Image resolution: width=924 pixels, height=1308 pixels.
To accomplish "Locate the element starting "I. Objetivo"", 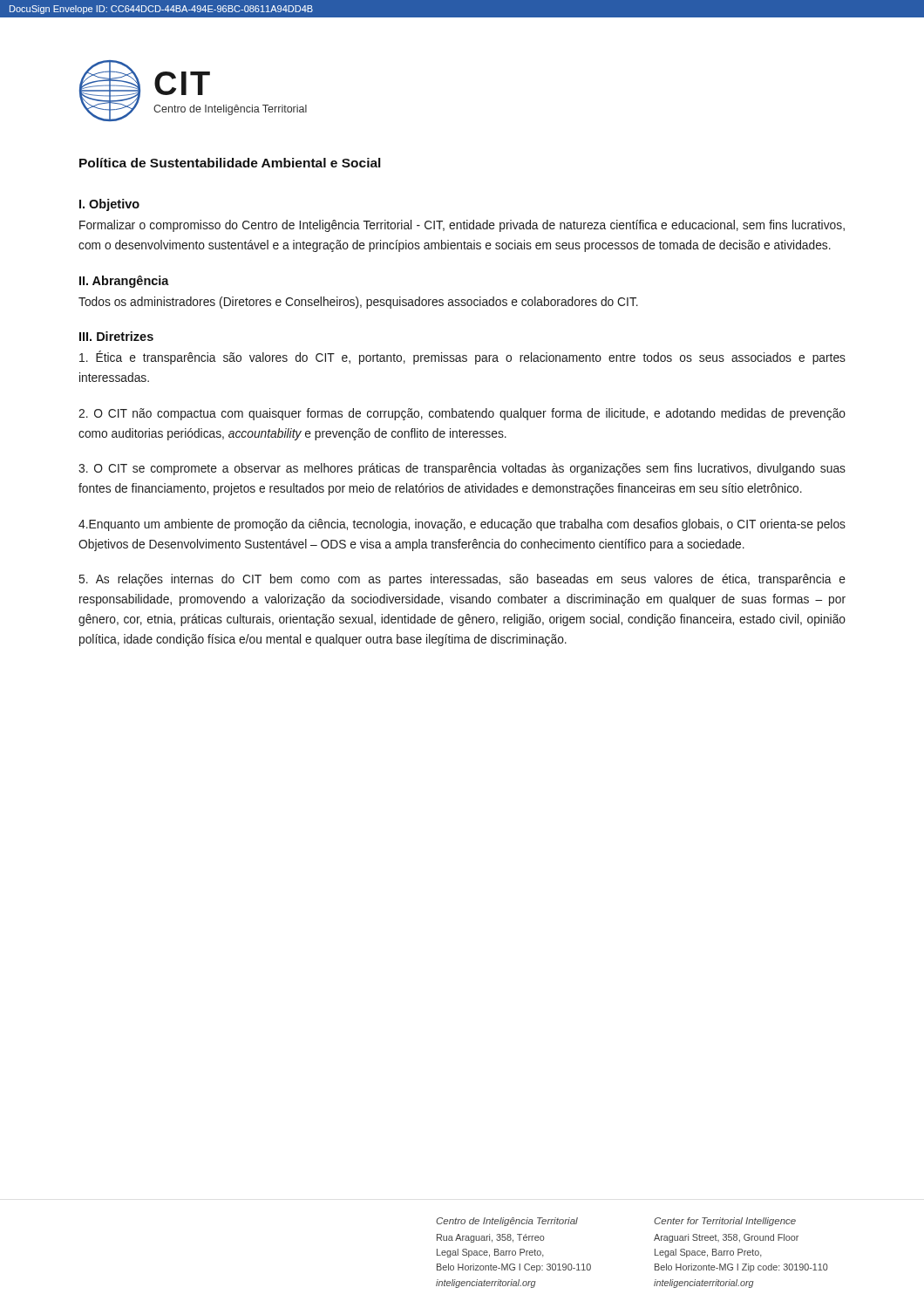I will (109, 204).
